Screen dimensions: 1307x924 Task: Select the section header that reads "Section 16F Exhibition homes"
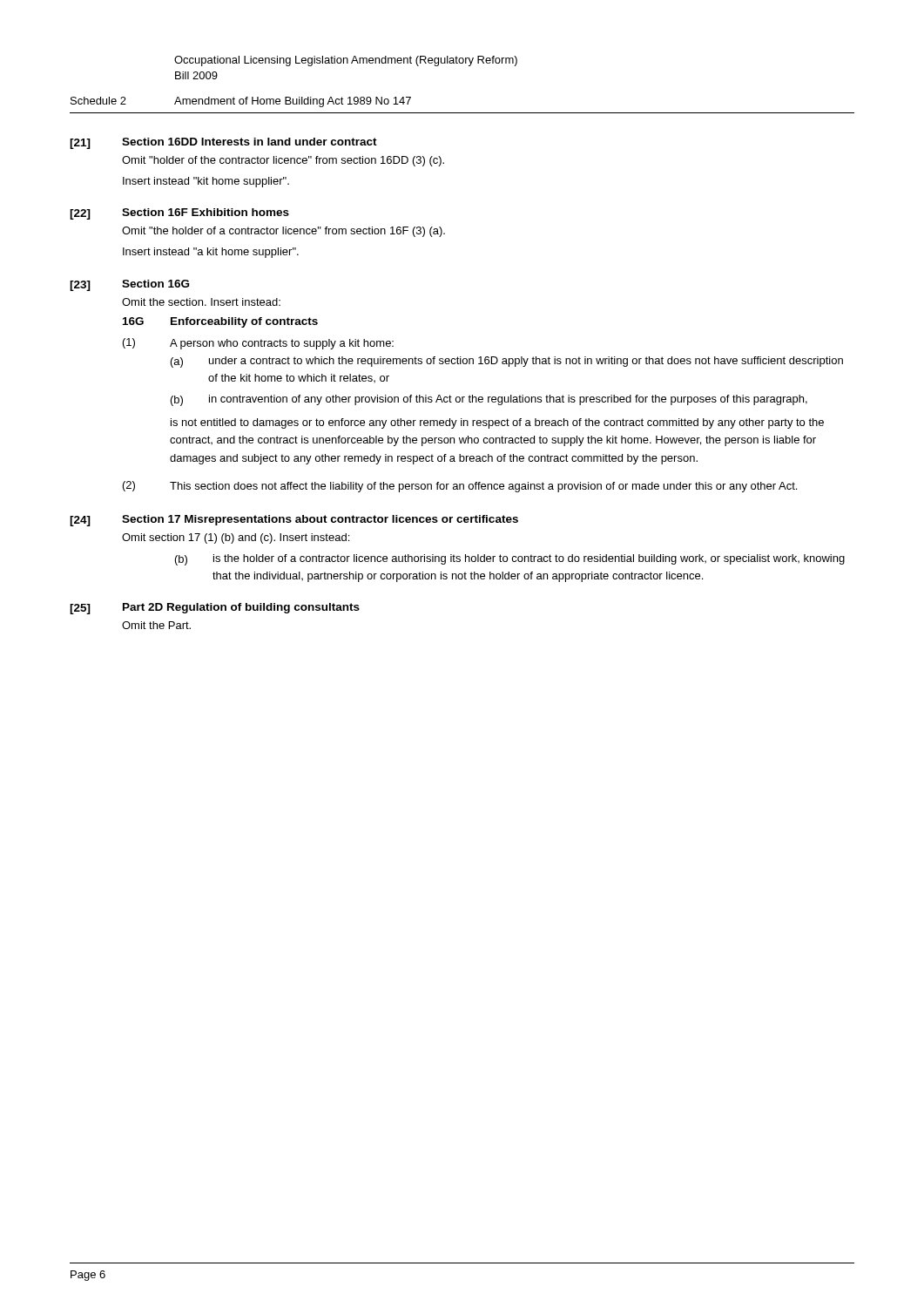tap(206, 212)
